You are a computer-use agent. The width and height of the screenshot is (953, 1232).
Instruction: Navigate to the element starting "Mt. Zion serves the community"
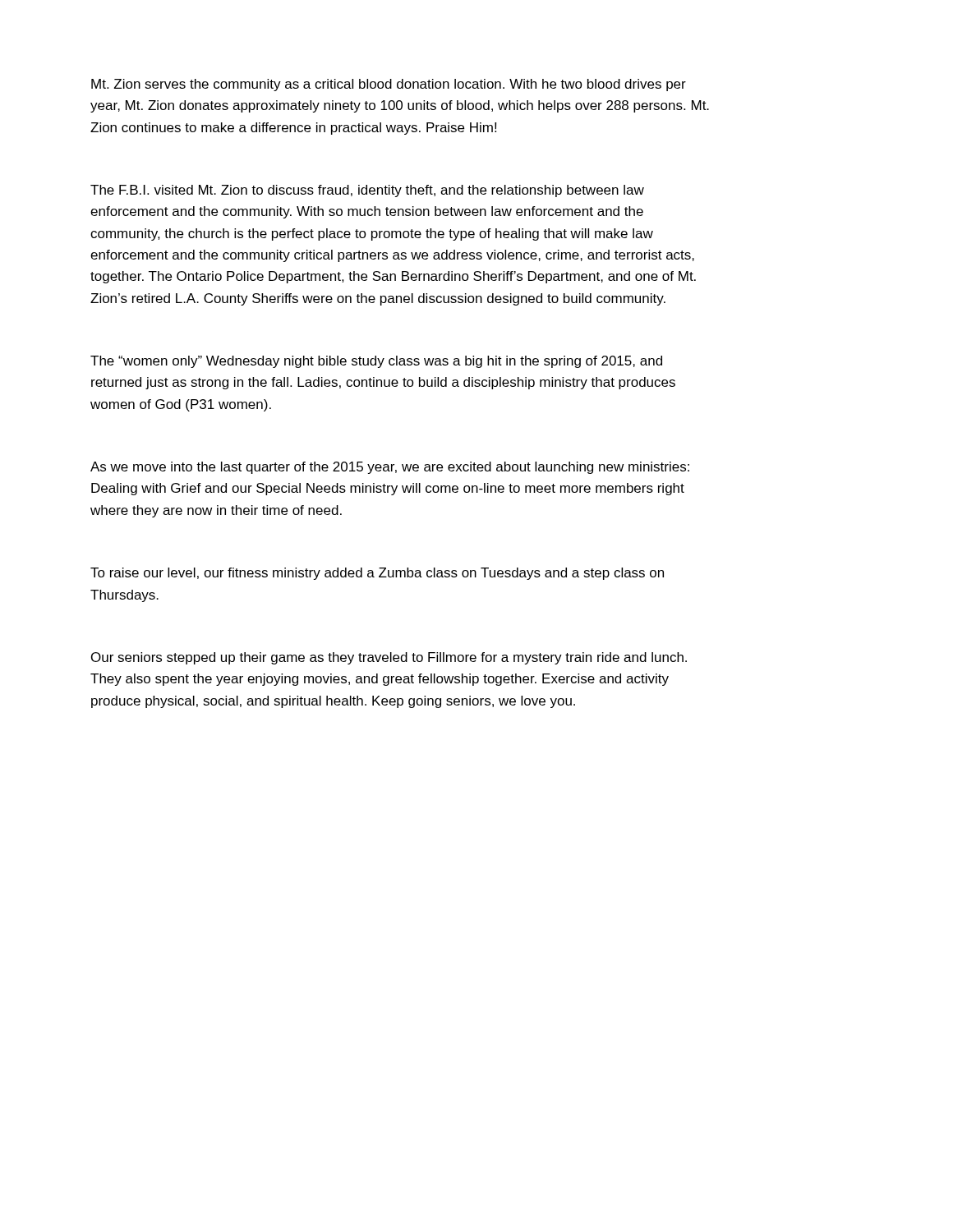coord(400,106)
